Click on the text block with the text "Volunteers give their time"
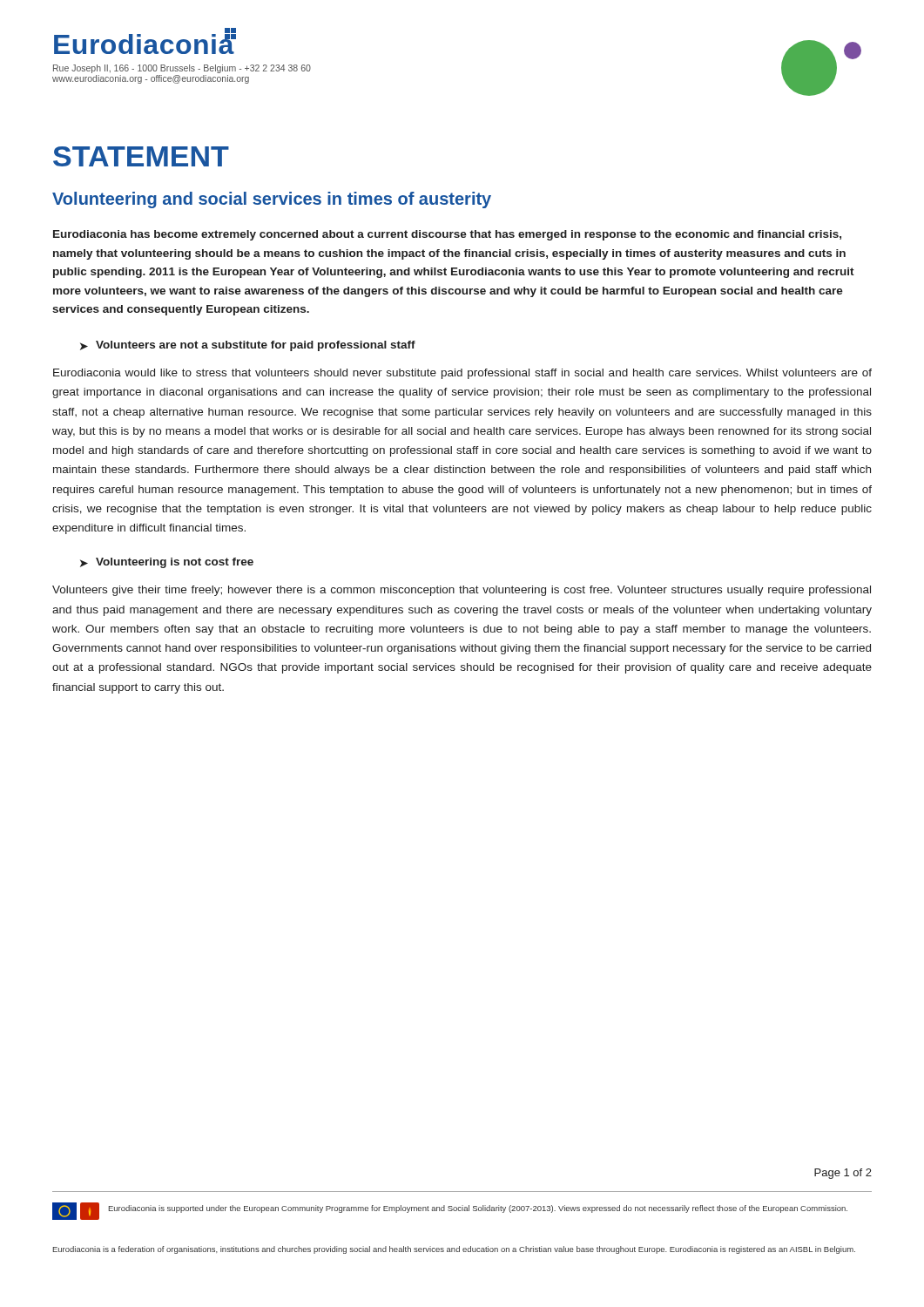Image resolution: width=924 pixels, height=1307 pixels. pos(462,638)
